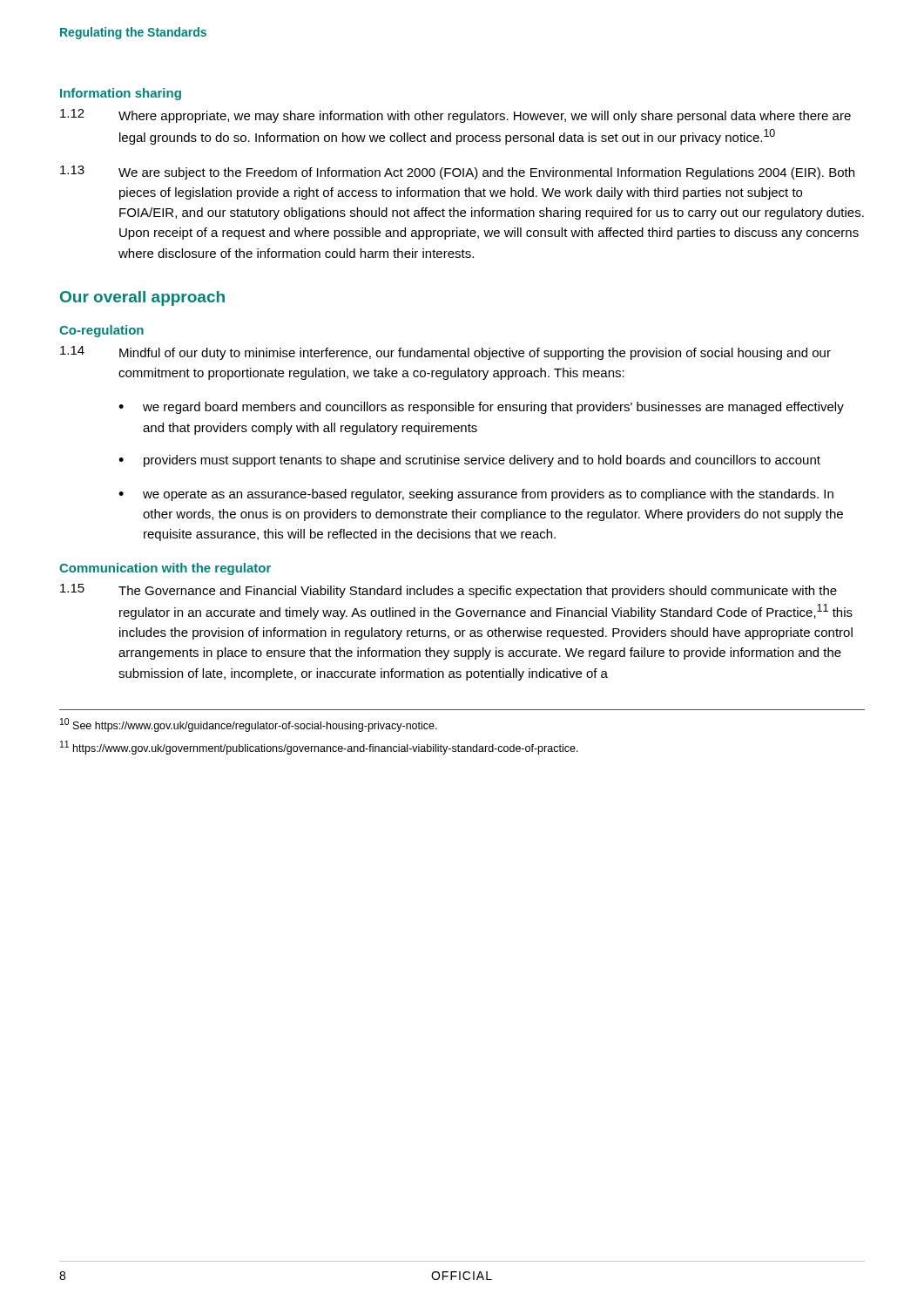
Task: Click on the text block that says "14 Mindful of our duty to"
Action: coord(462,362)
